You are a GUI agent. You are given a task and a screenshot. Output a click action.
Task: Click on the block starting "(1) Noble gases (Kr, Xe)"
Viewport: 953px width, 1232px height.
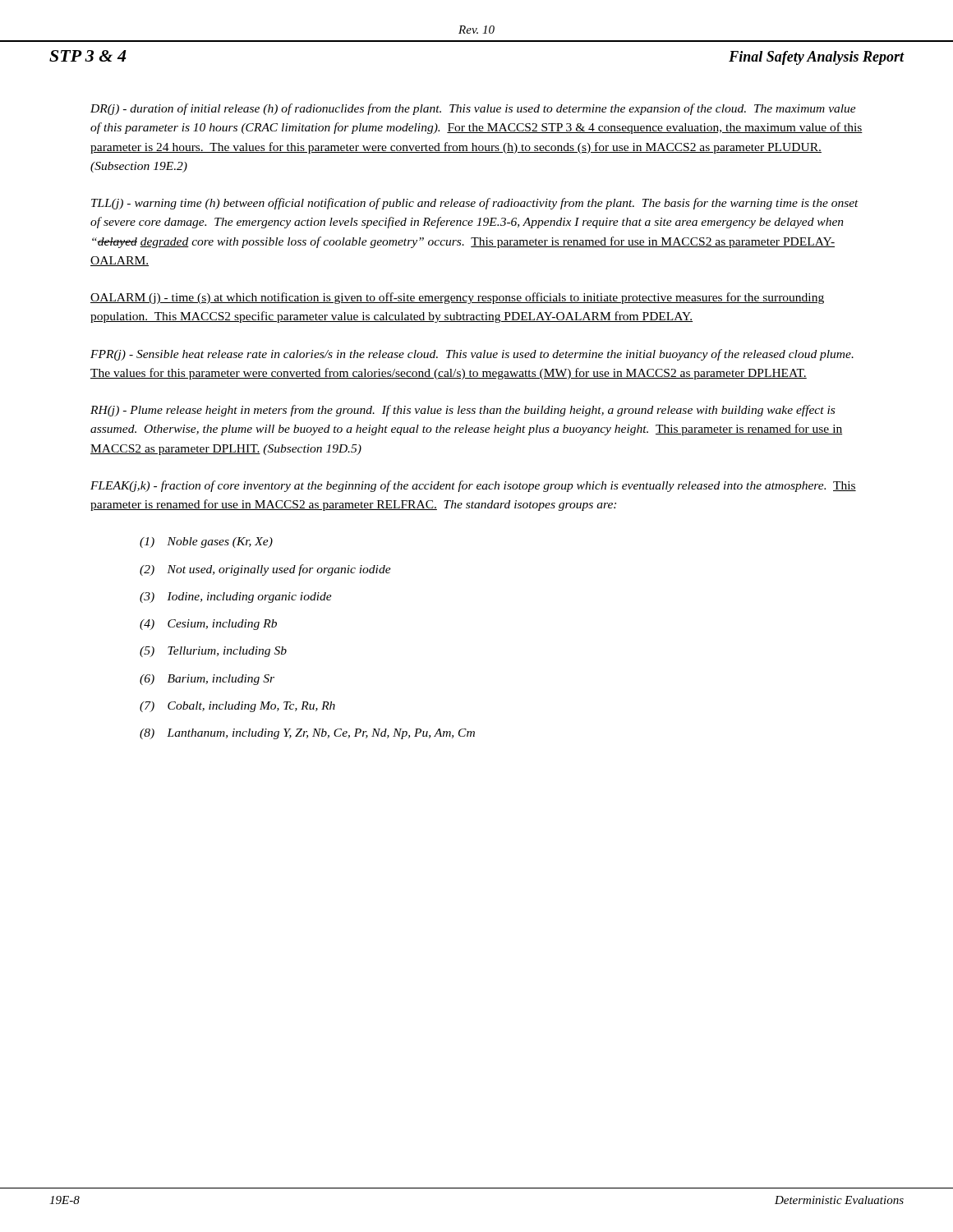click(x=206, y=541)
